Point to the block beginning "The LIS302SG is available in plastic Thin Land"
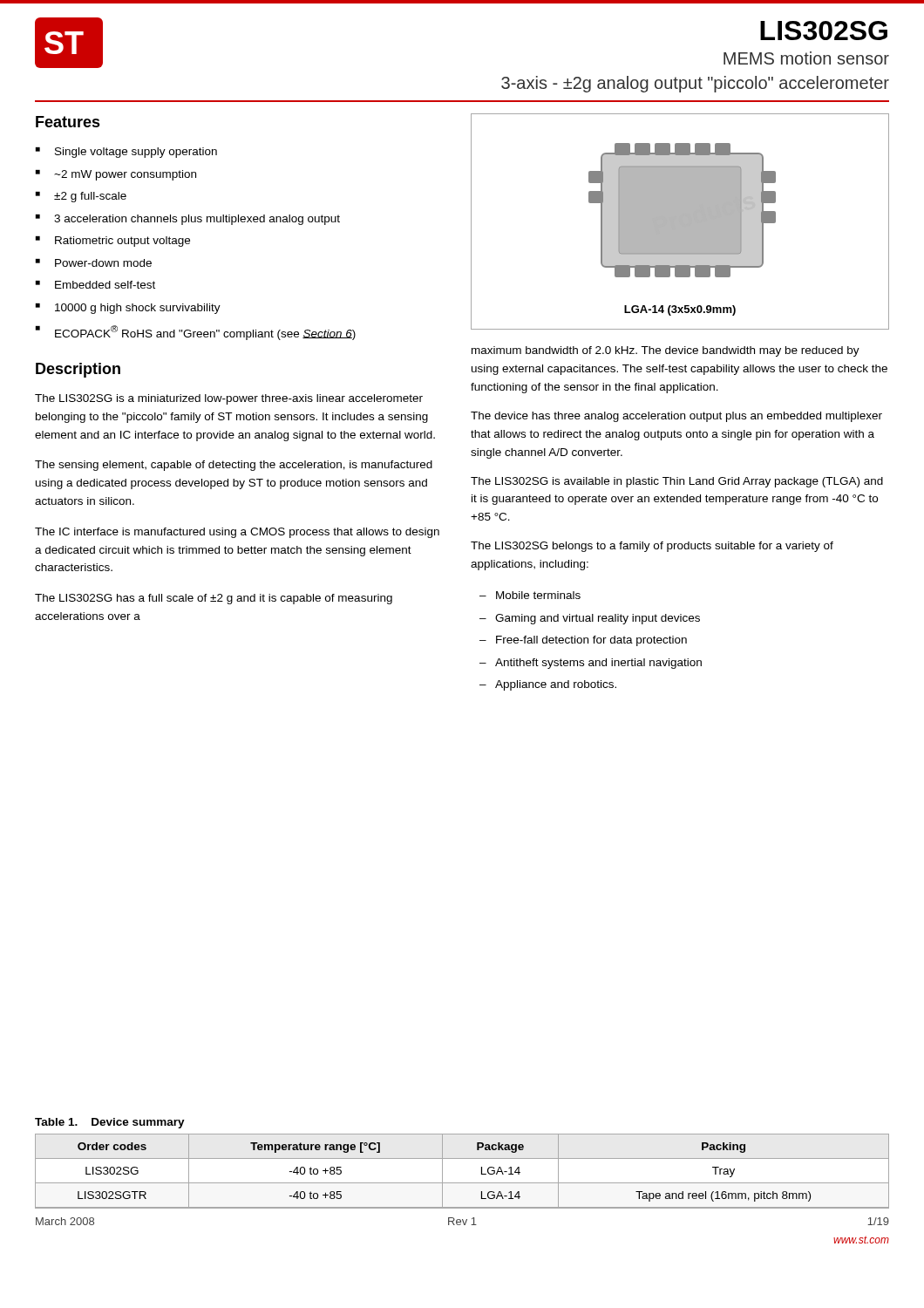The height and width of the screenshot is (1308, 924). point(677,499)
